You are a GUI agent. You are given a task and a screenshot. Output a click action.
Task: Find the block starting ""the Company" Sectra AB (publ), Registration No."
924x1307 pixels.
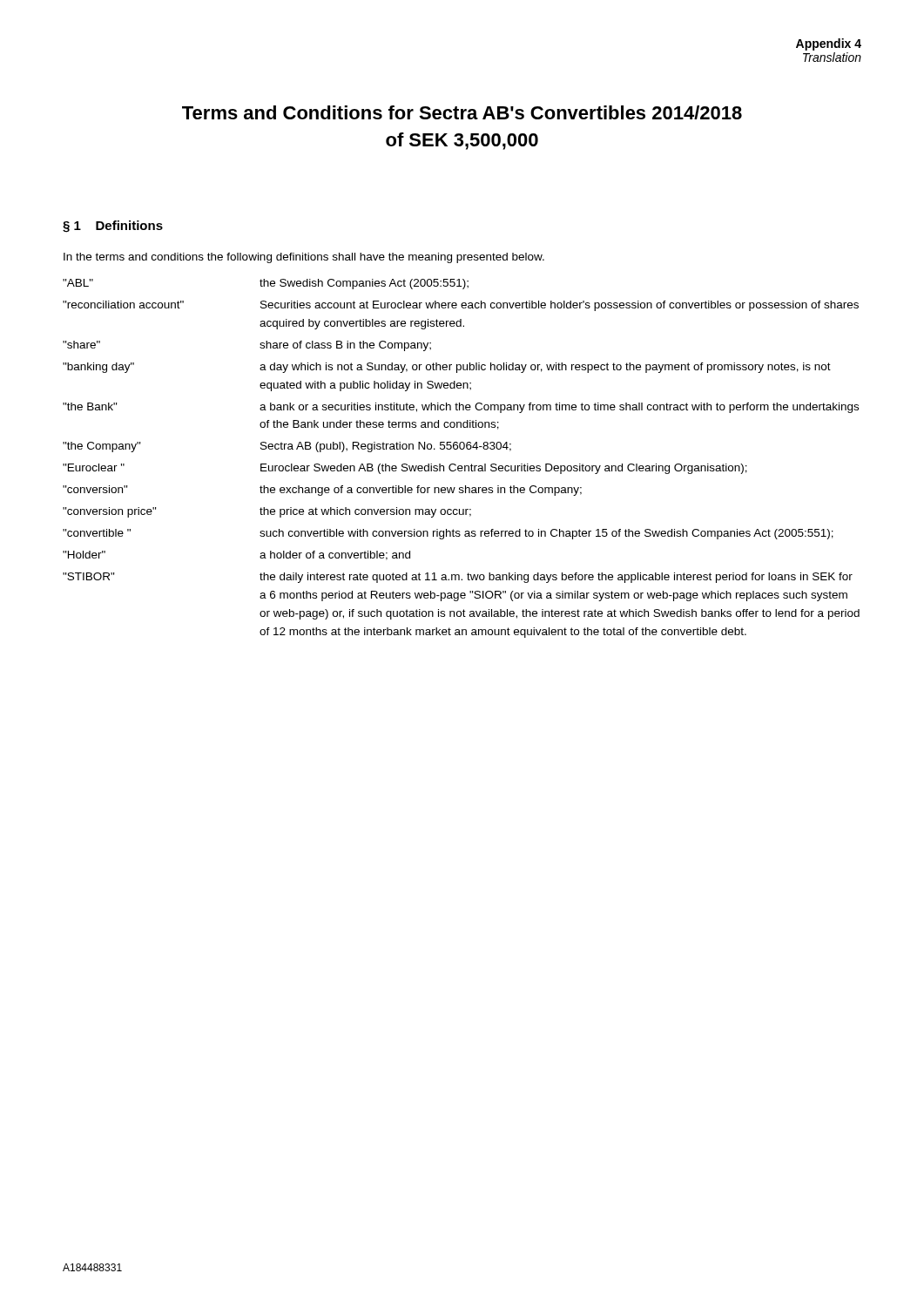[x=462, y=447]
